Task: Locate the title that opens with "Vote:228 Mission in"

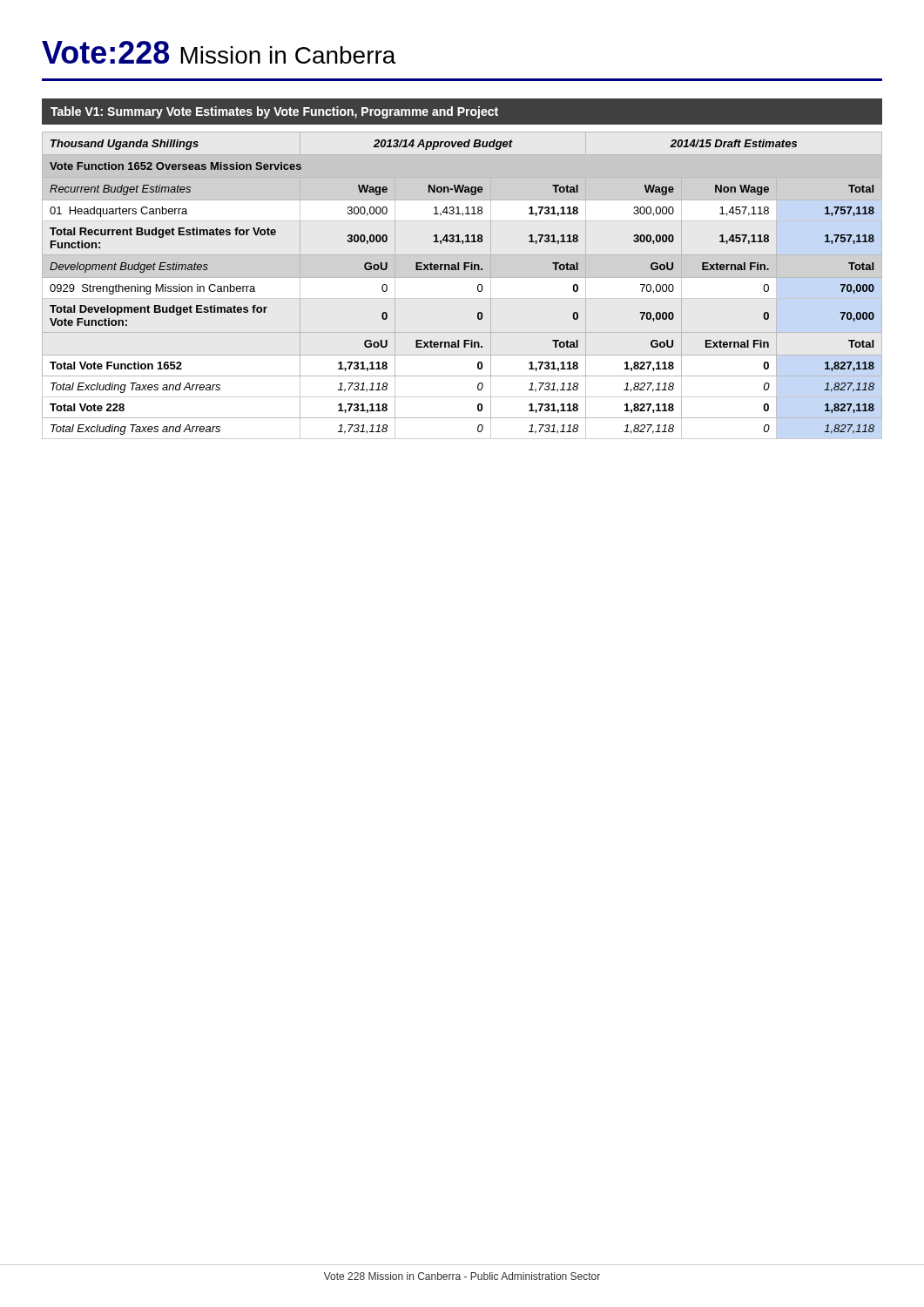Action: 219,53
